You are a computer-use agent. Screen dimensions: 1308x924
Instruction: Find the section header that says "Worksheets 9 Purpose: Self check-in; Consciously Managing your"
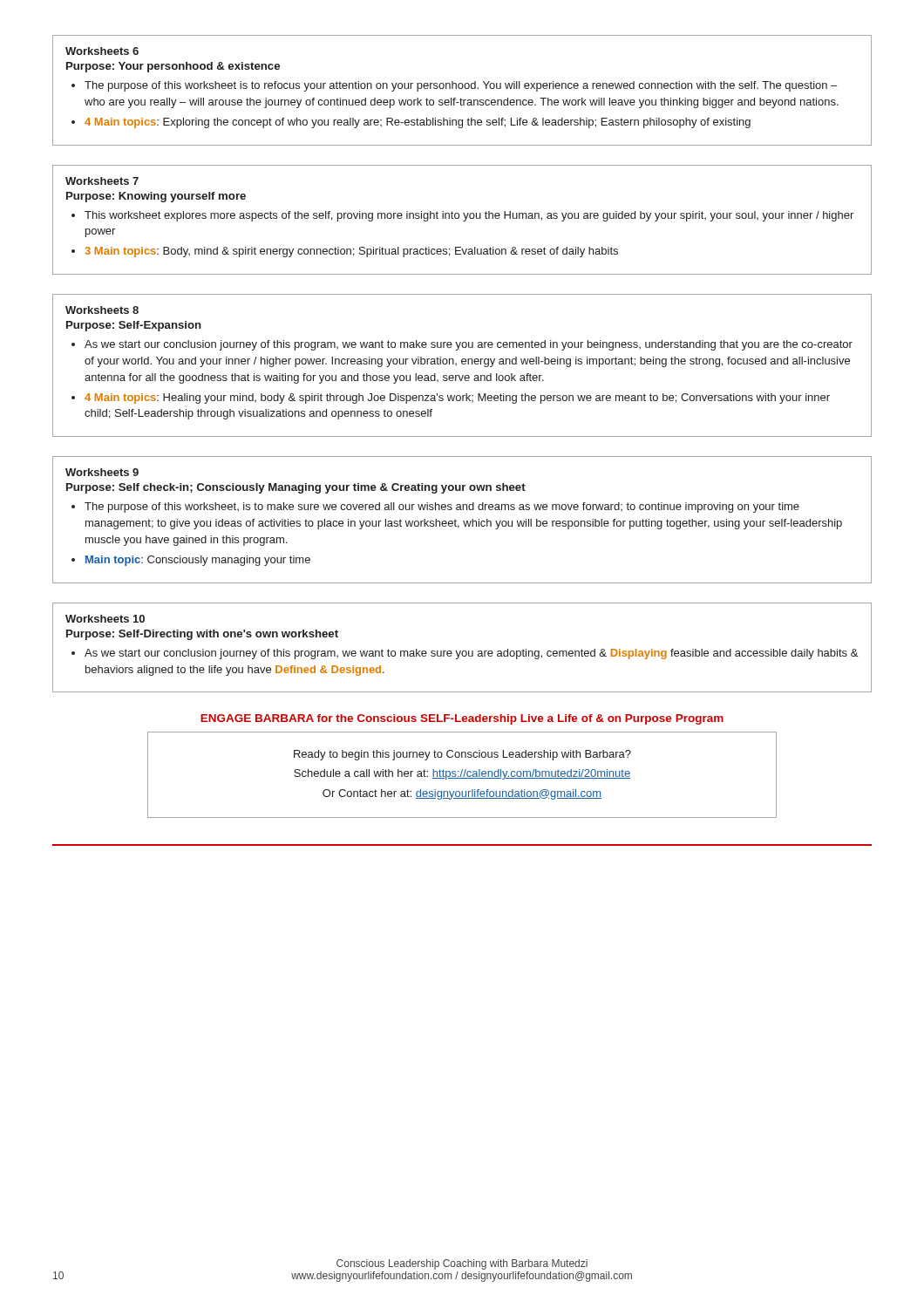[462, 517]
